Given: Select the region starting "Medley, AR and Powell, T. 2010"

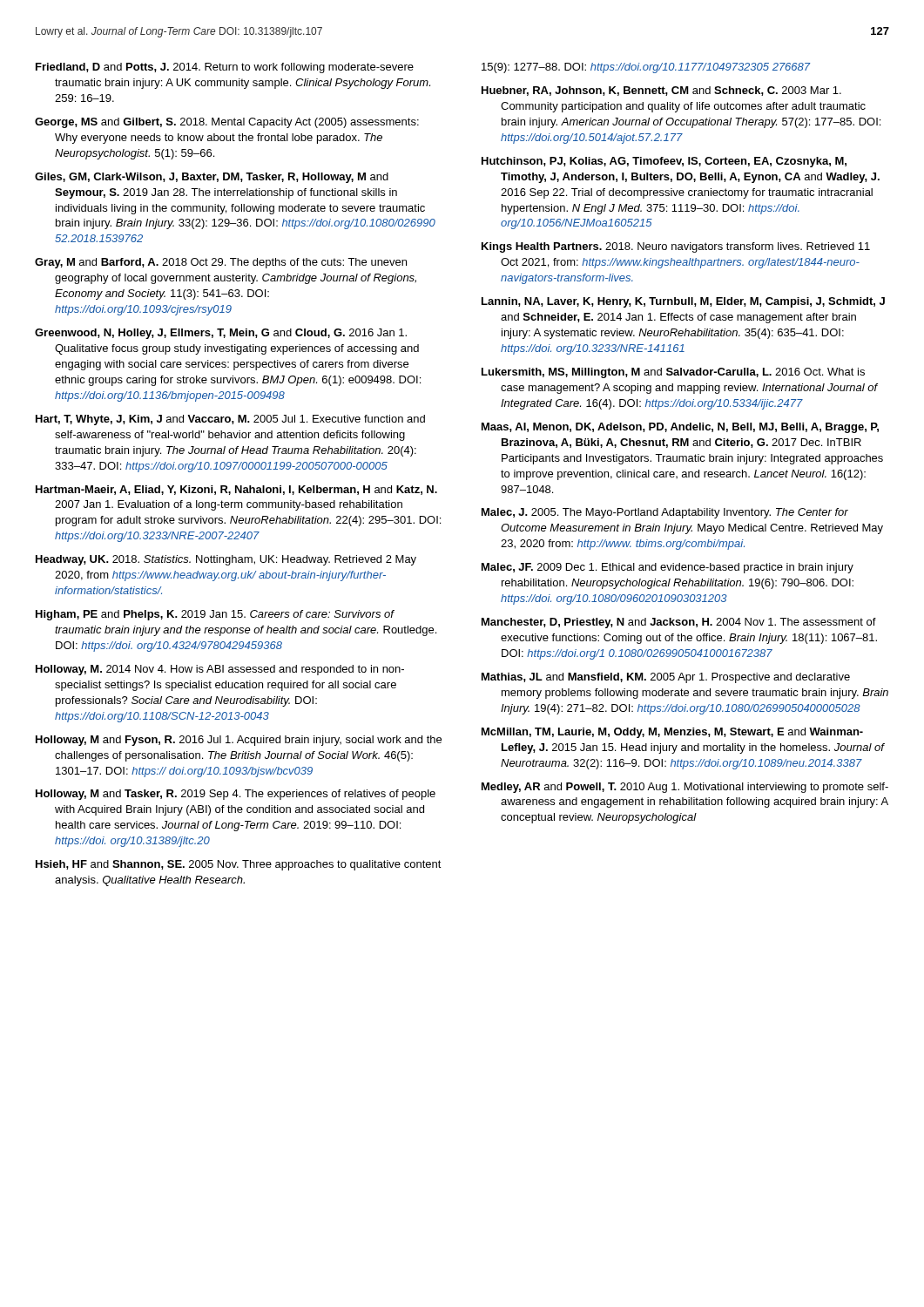Looking at the screenshot, I should [685, 802].
